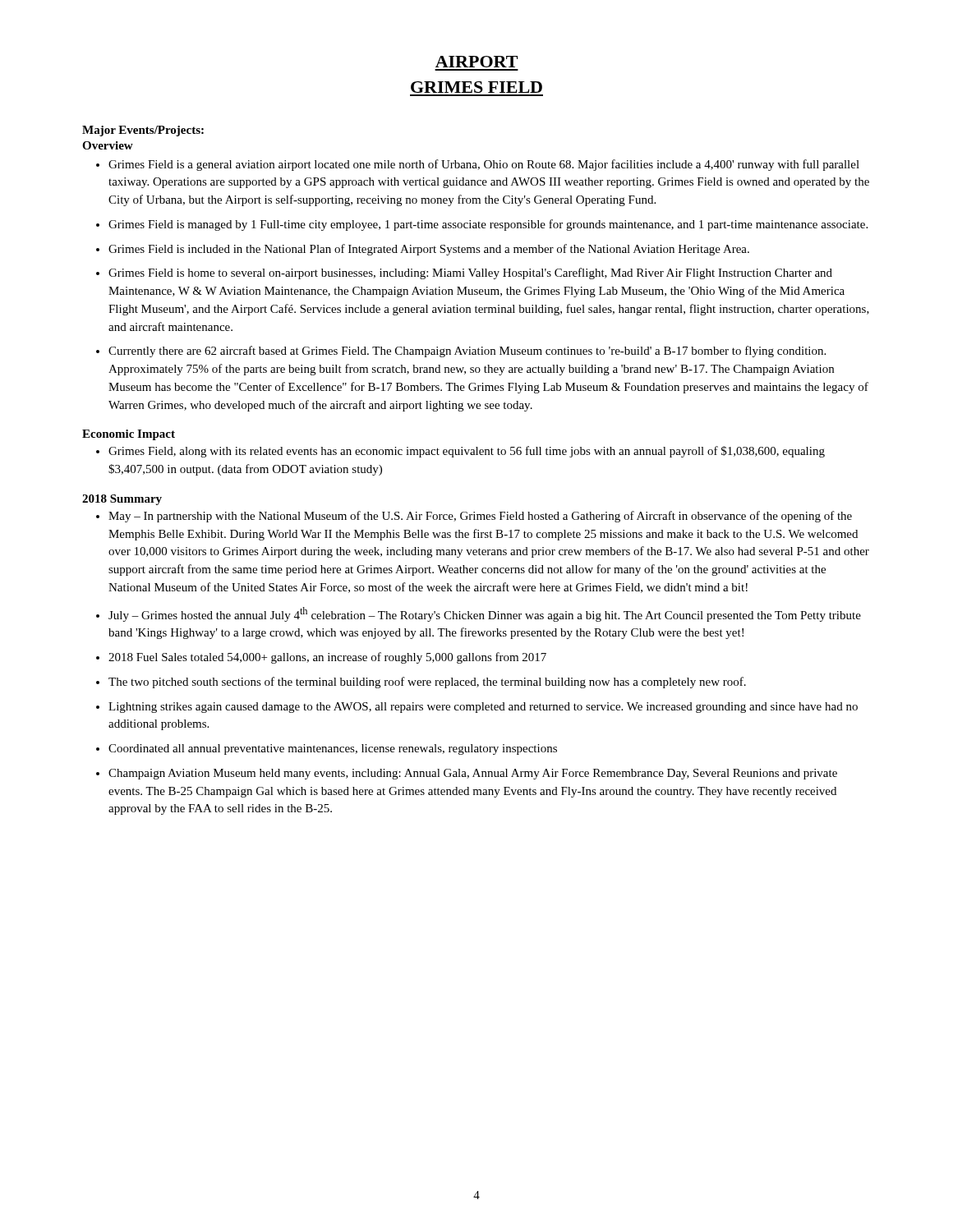Click on the region starting "Champaign Aviation Museum held many events,"

(473, 791)
